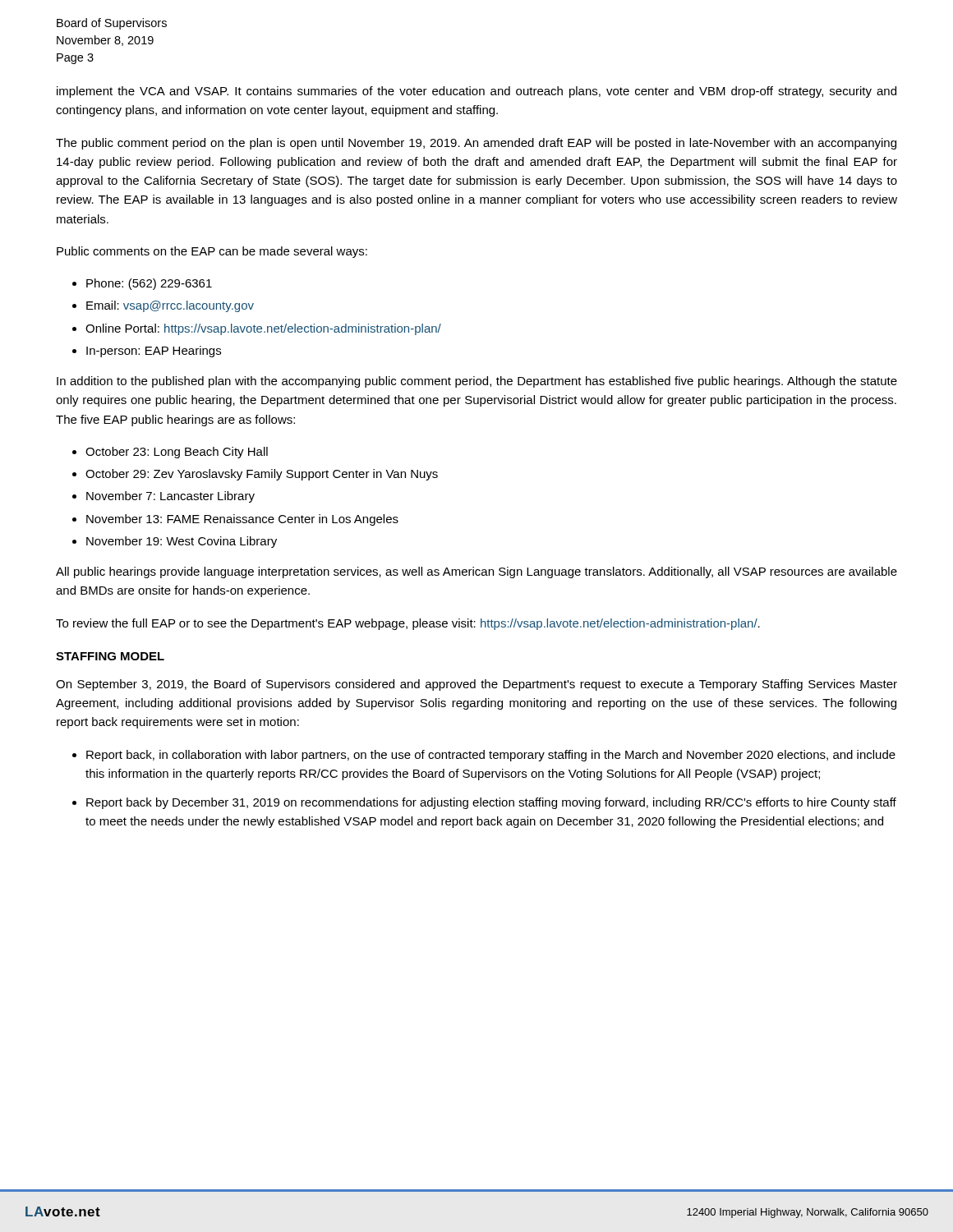Select the text block starting "November 7: Lancaster Library"

click(170, 496)
